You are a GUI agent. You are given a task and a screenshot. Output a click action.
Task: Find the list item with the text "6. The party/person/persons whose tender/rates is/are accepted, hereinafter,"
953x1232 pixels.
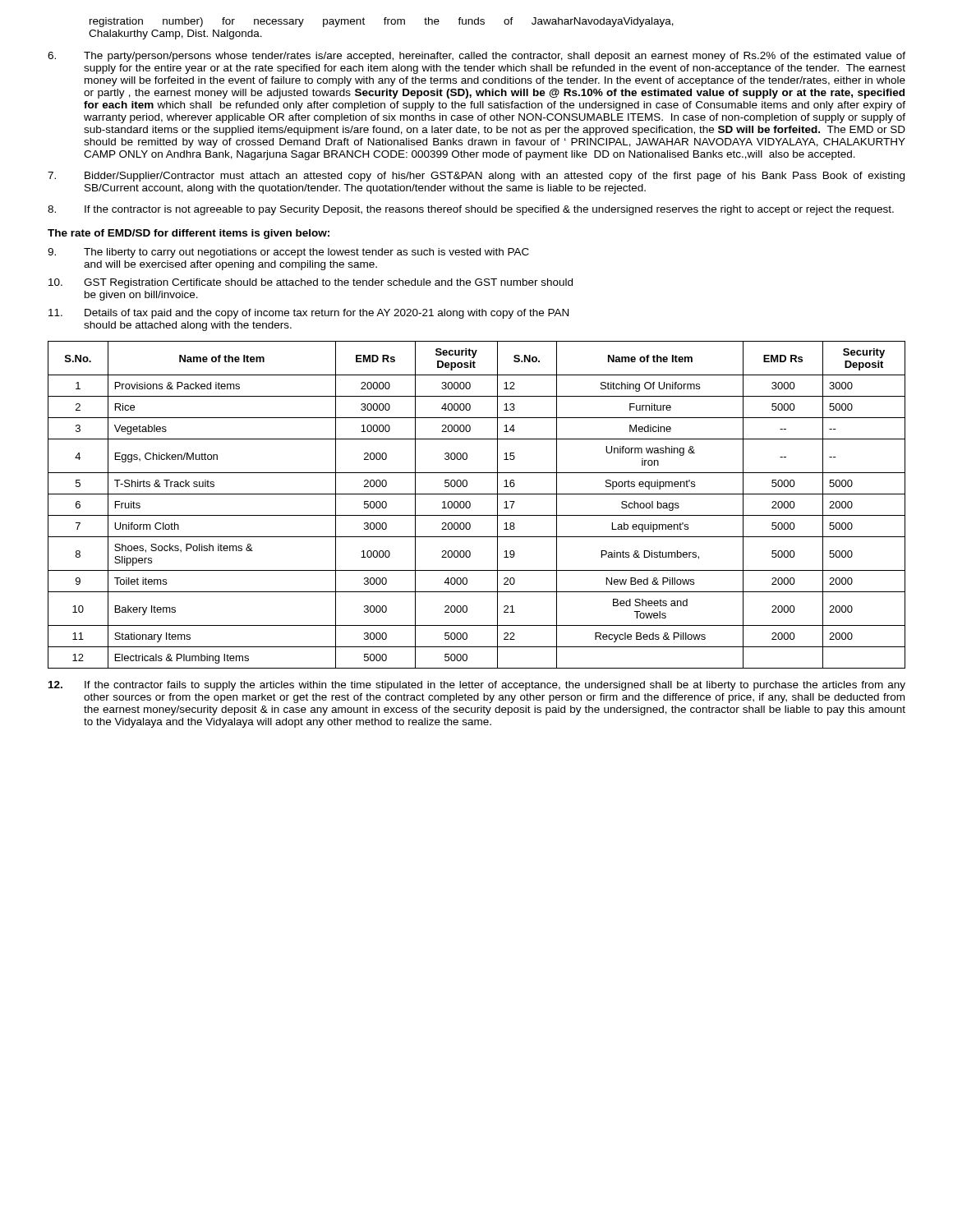coord(476,105)
